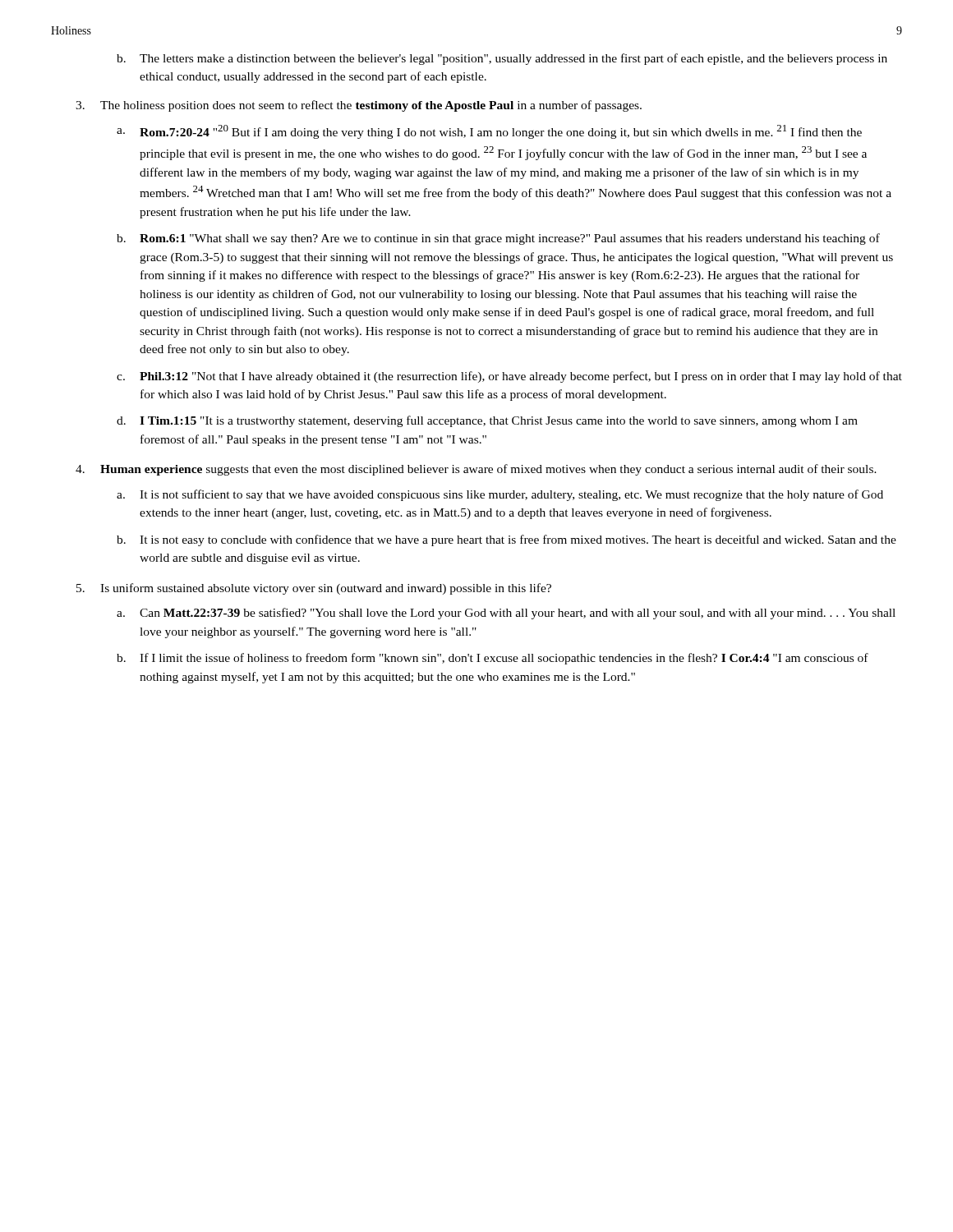Click on the list item containing "b. The letters make a"
Viewport: 953px width, 1232px height.
pos(509,68)
